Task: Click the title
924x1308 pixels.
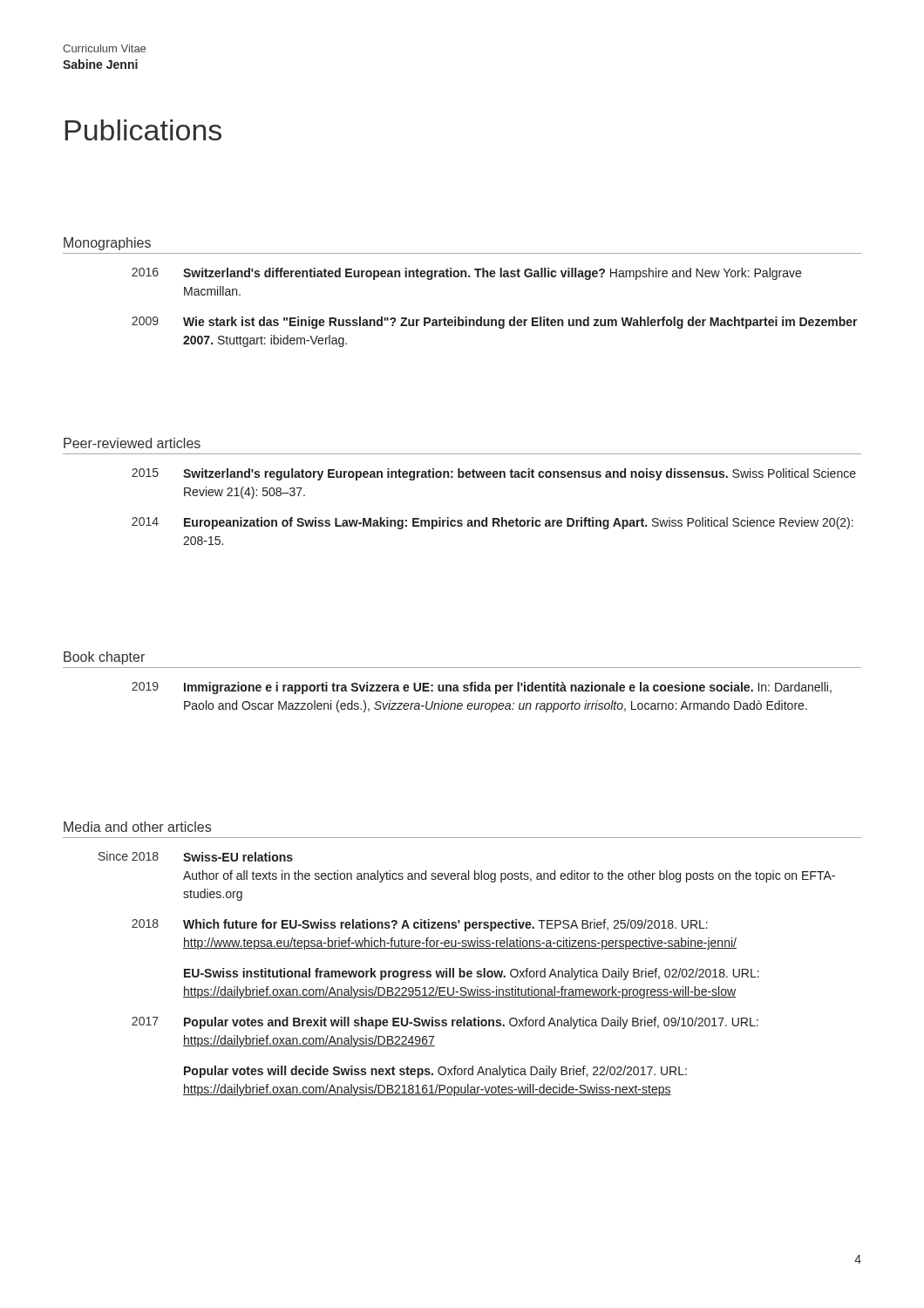Action: pyautogui.click(x=143, y=130)
